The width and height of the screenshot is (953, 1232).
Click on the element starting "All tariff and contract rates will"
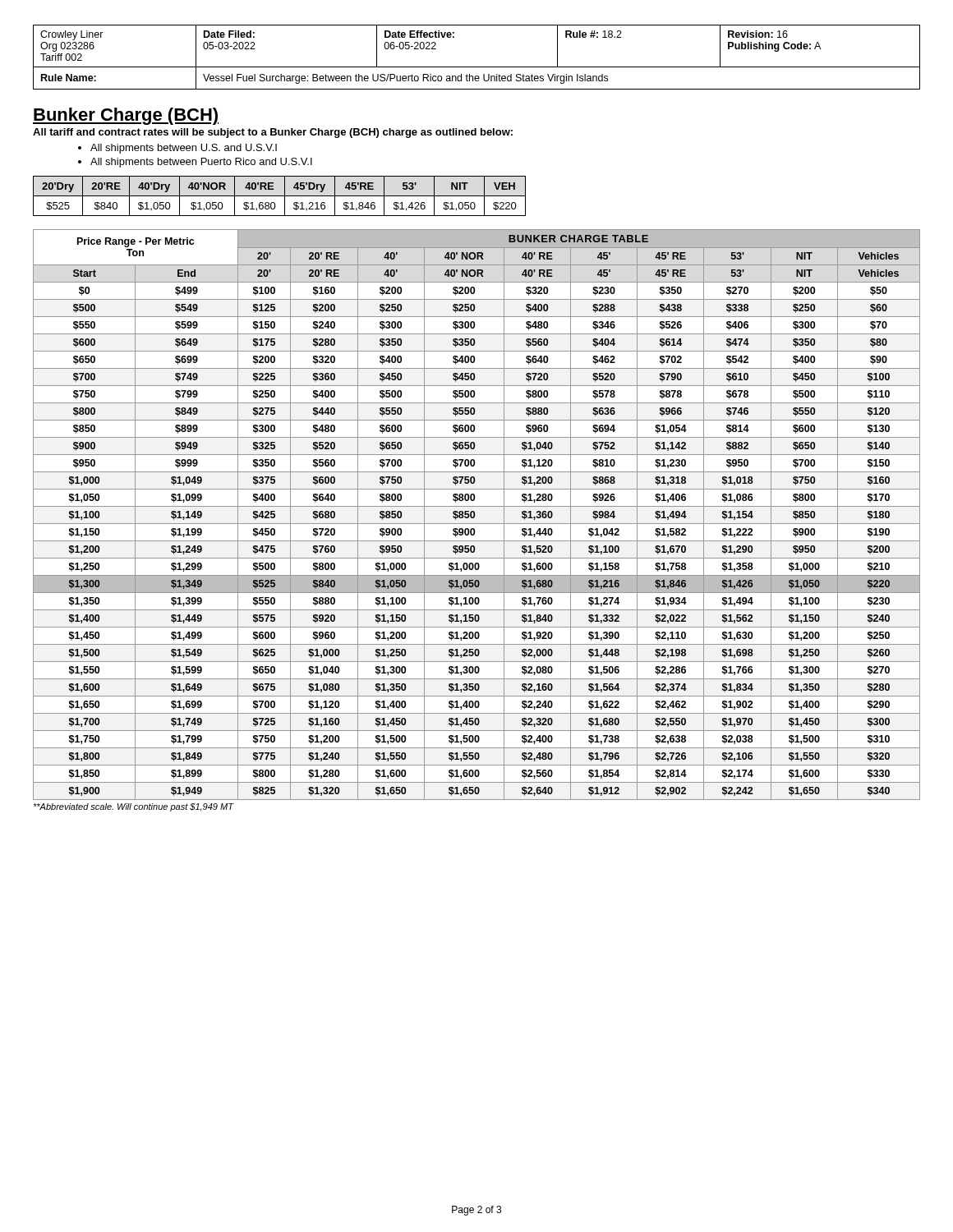click(273, 132)
